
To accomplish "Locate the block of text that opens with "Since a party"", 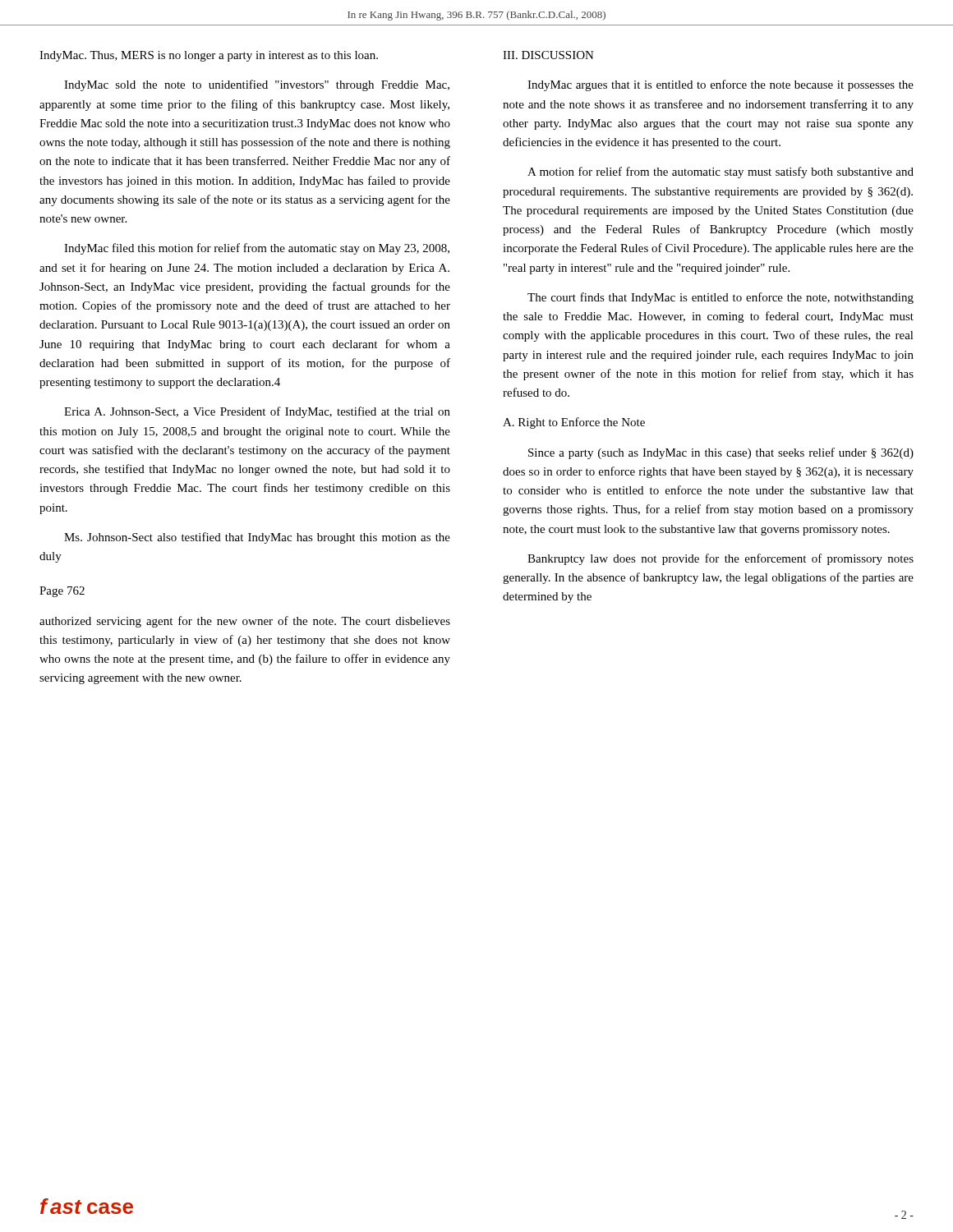I will tap(708, 491).
